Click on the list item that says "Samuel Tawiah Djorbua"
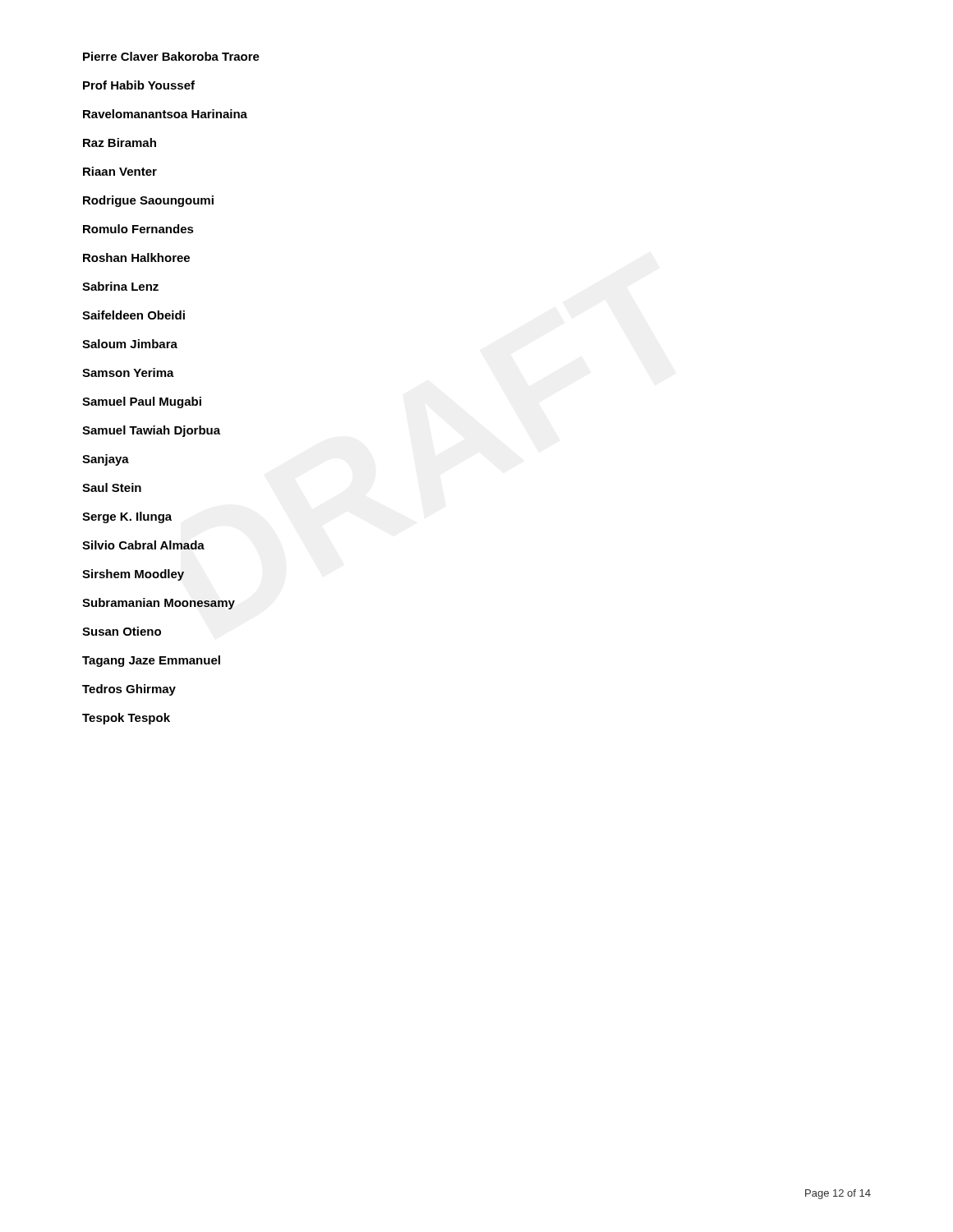Screen dimensions: 1232x953 coord(151,430)
